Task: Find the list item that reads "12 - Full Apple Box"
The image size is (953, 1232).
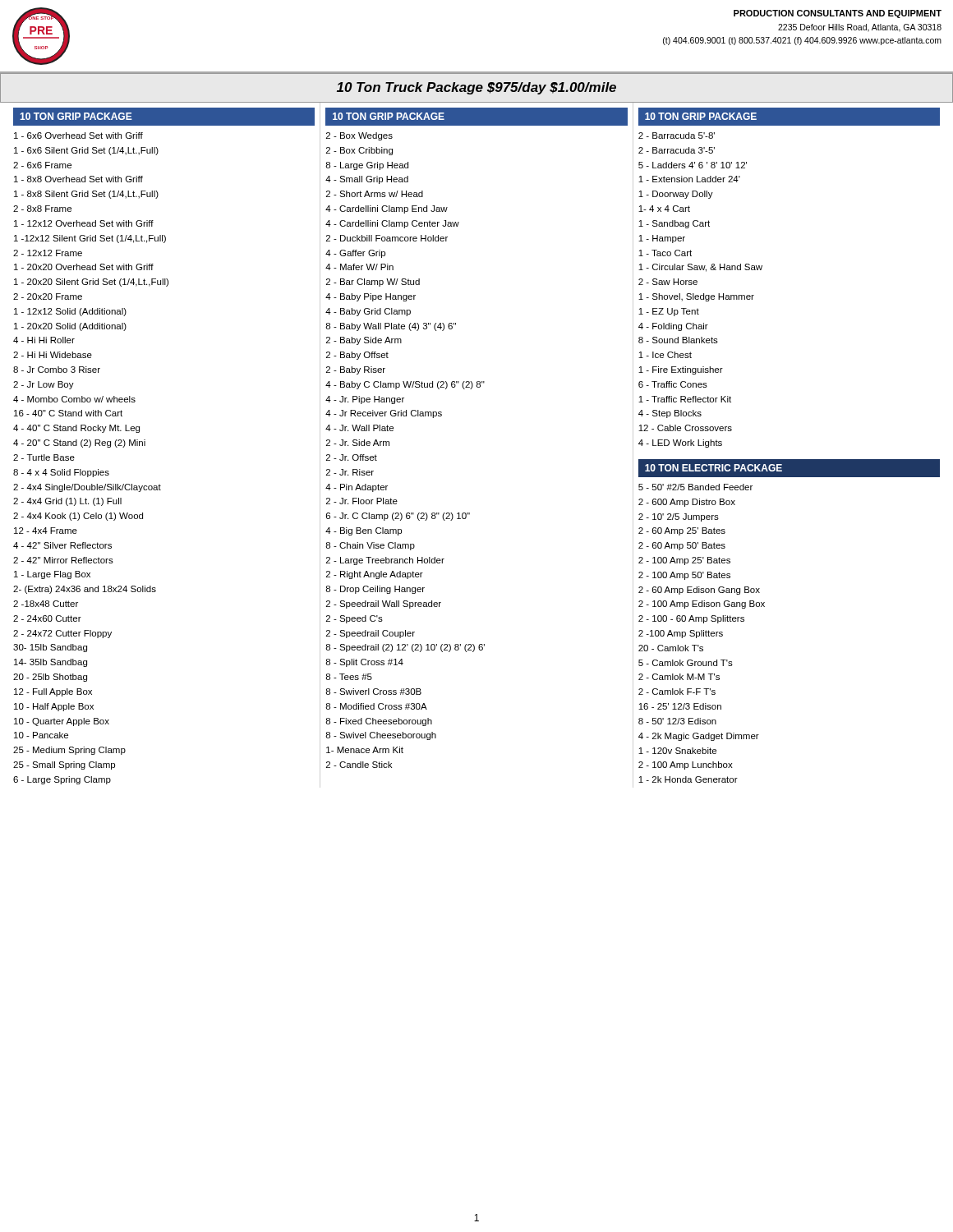Action: (53, 691)
